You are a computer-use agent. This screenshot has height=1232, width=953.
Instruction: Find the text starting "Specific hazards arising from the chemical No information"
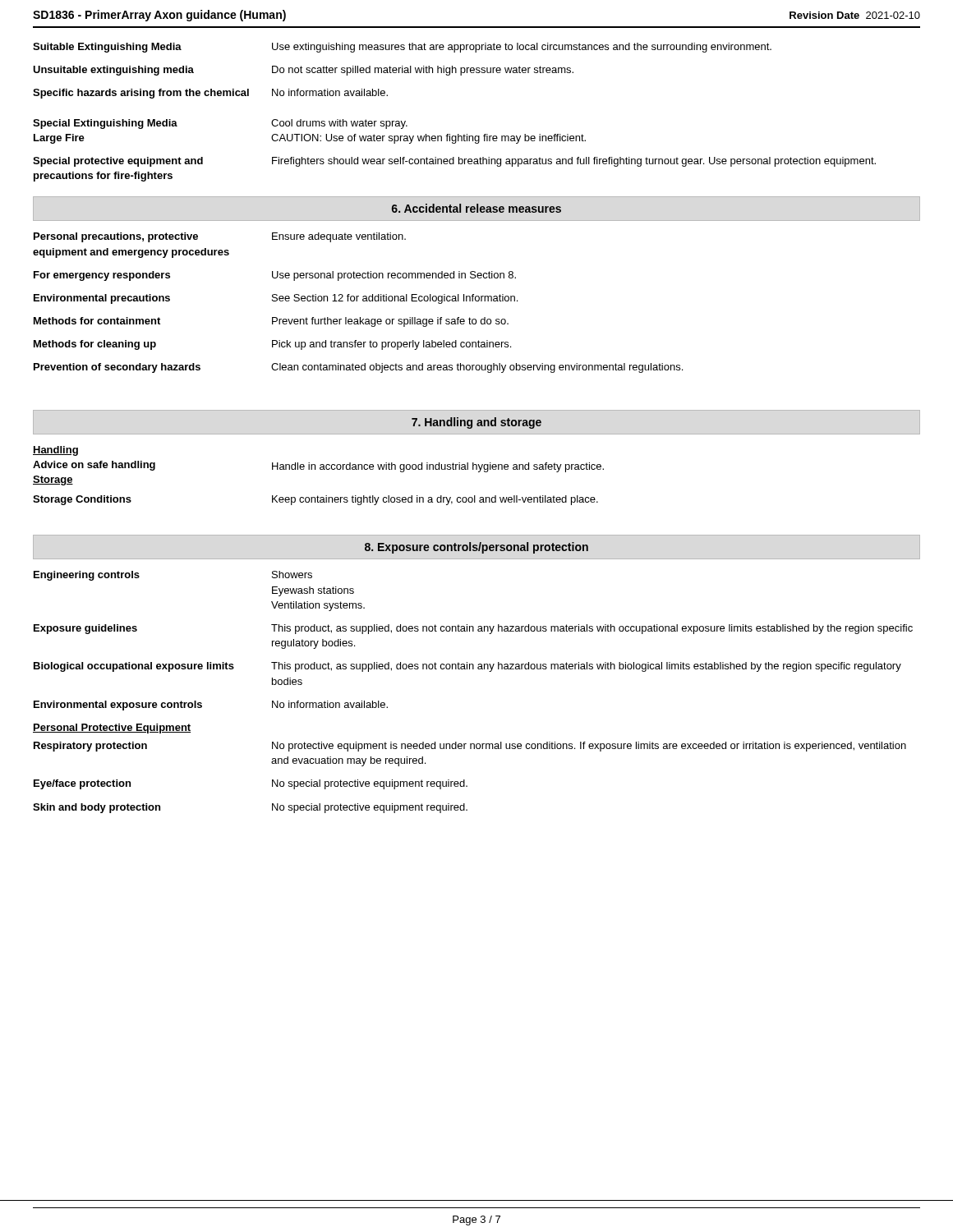pos(210,94)
